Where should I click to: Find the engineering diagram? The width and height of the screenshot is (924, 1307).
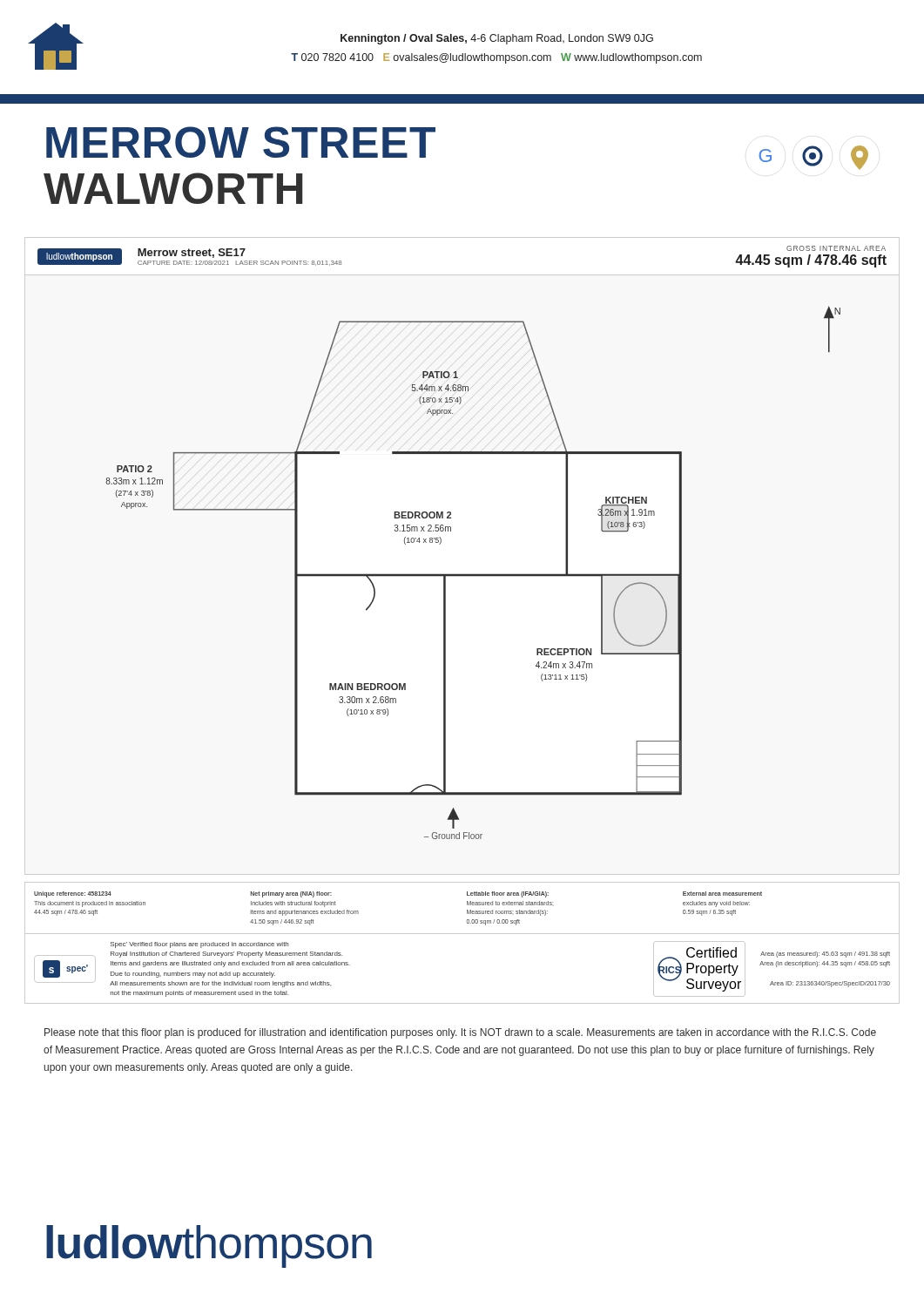point(462,556)
